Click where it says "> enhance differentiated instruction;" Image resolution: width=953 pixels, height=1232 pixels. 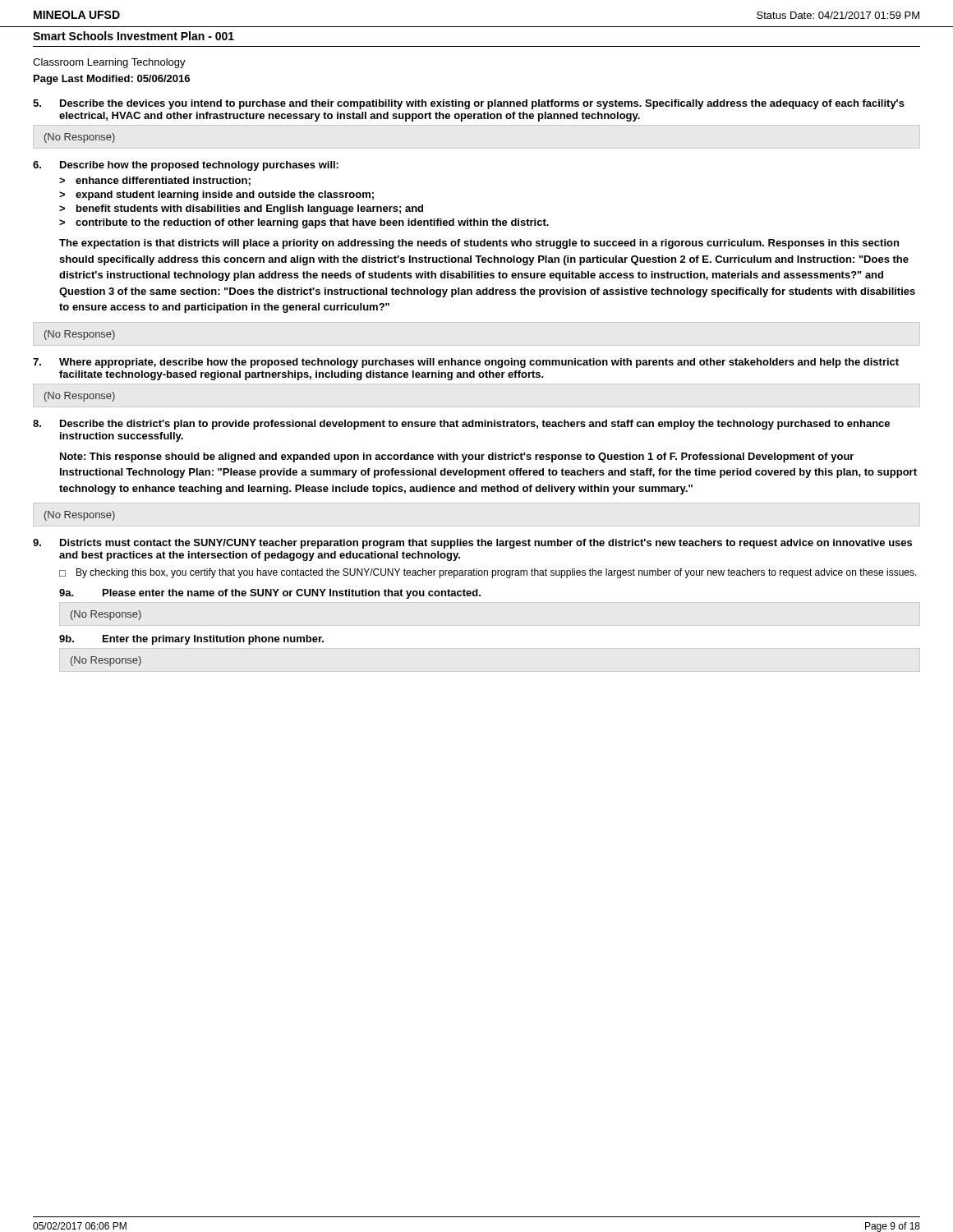click(x=155, y=180)
